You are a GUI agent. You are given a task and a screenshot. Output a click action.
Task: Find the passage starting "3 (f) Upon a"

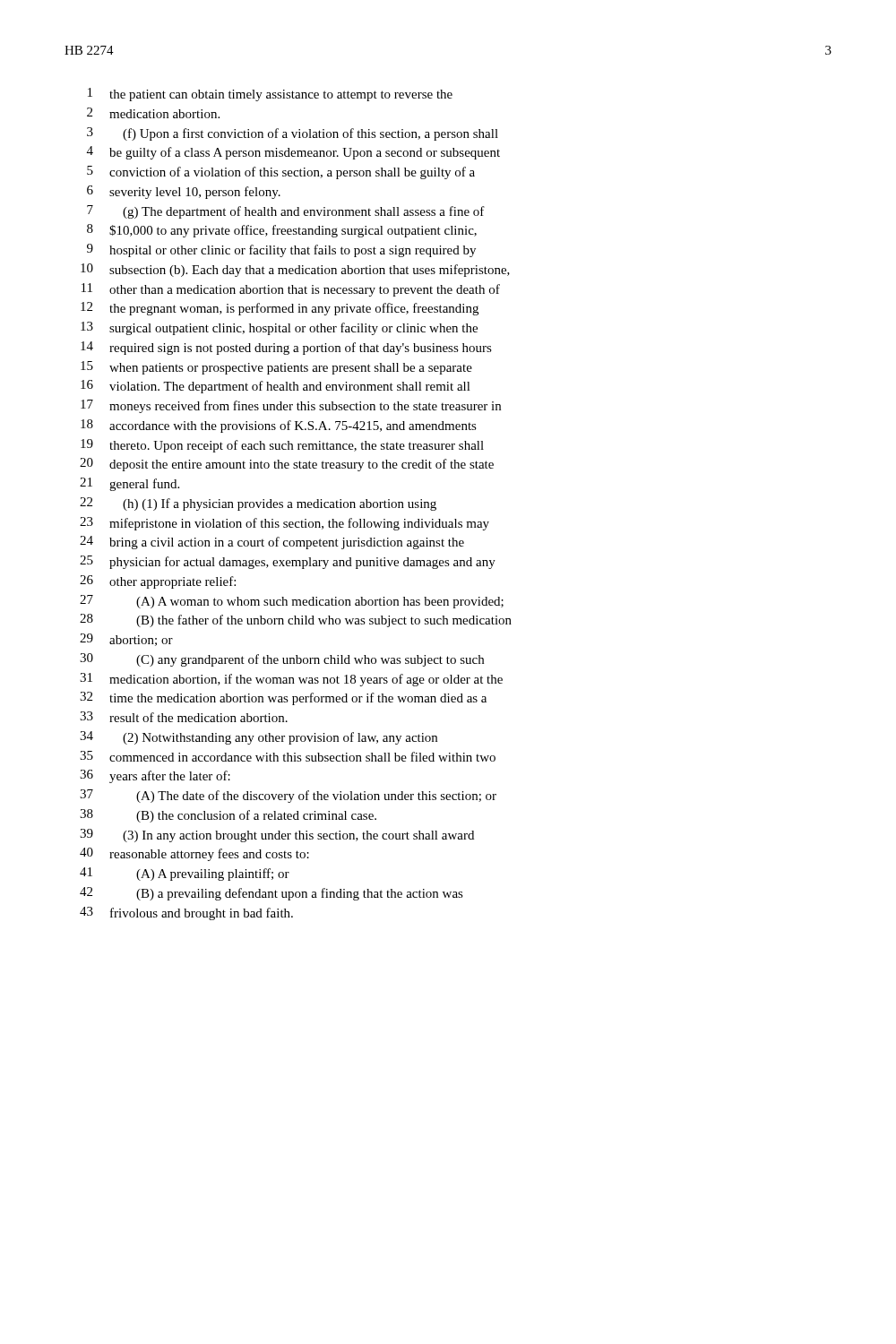[448, 163]
